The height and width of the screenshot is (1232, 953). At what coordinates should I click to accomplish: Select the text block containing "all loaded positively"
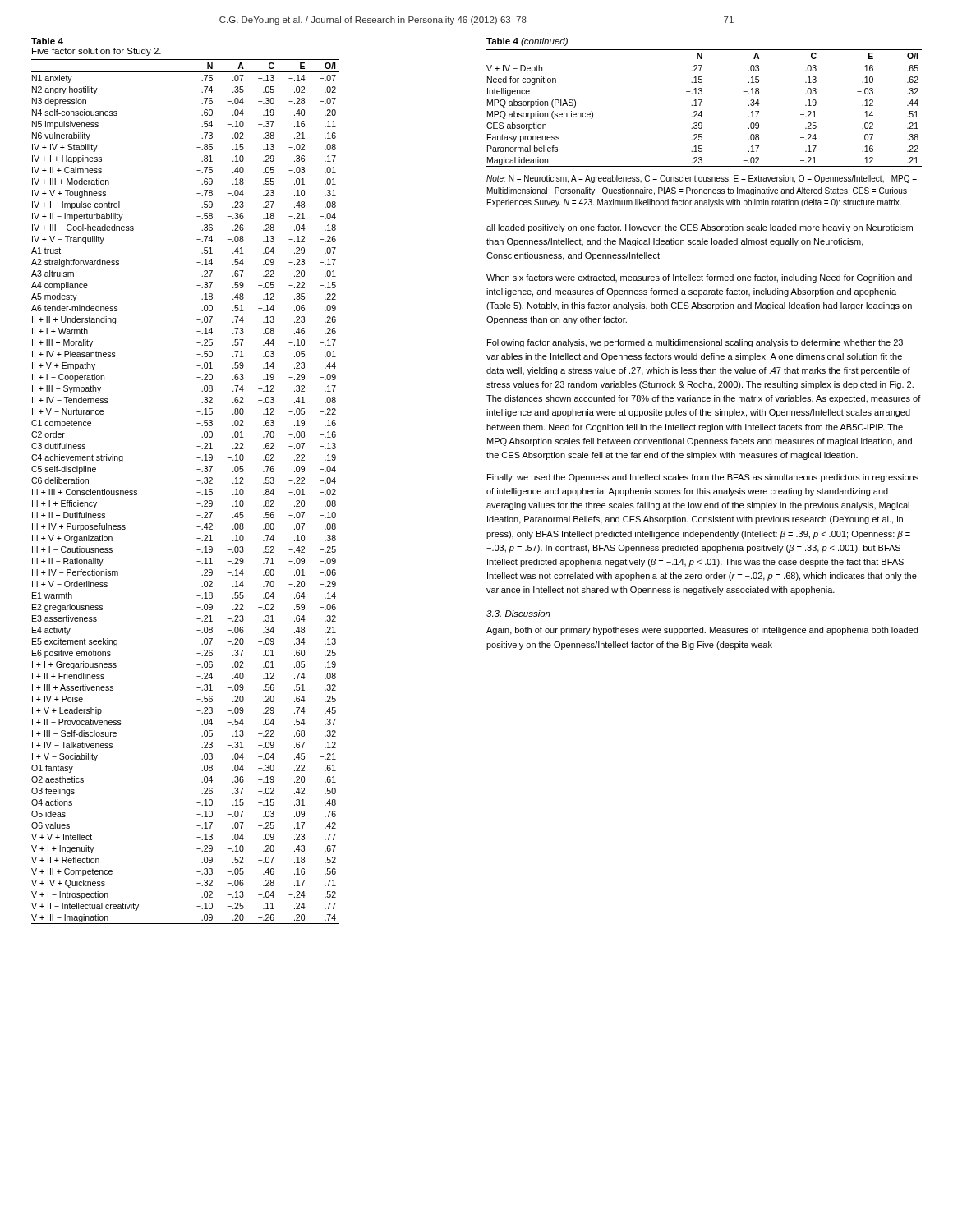tap(700, 241)
